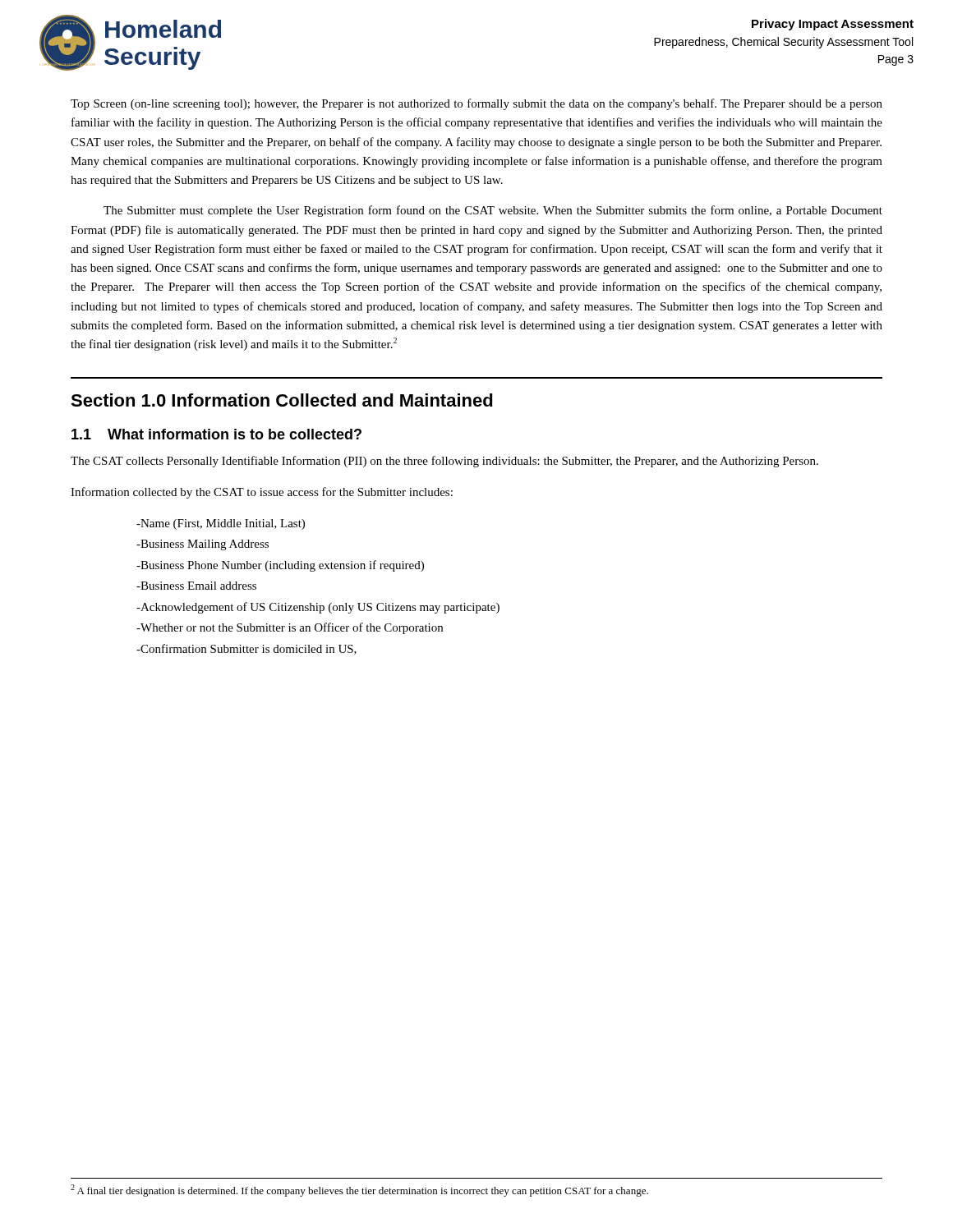
Task: Navigate to the text starting "-Whether or not the Submitter"
Action: [290, 628]
